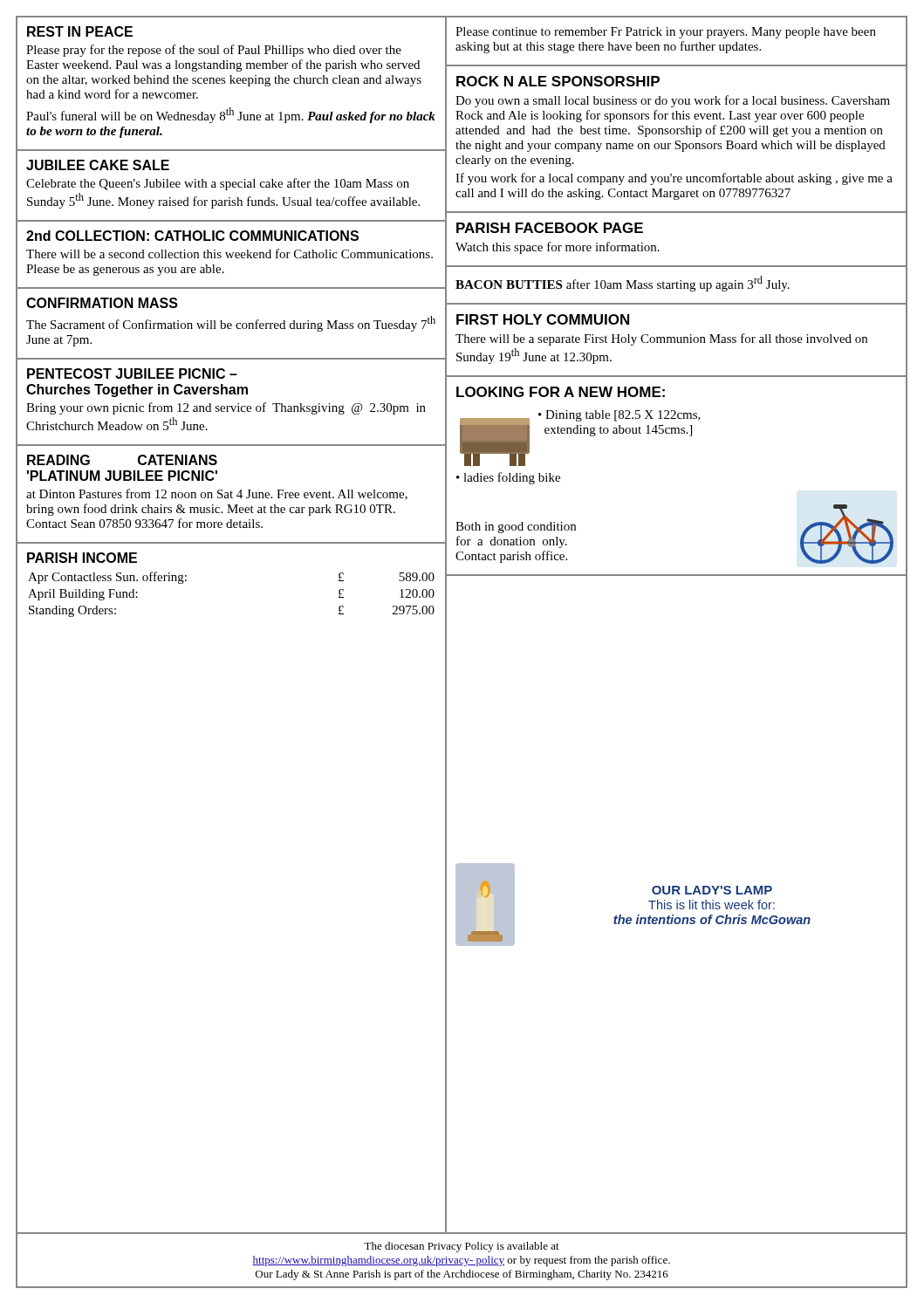The image size is (924, 1309).
Task: Find the table that mentions "Standing Orders:"
Action: click(231, 585)
